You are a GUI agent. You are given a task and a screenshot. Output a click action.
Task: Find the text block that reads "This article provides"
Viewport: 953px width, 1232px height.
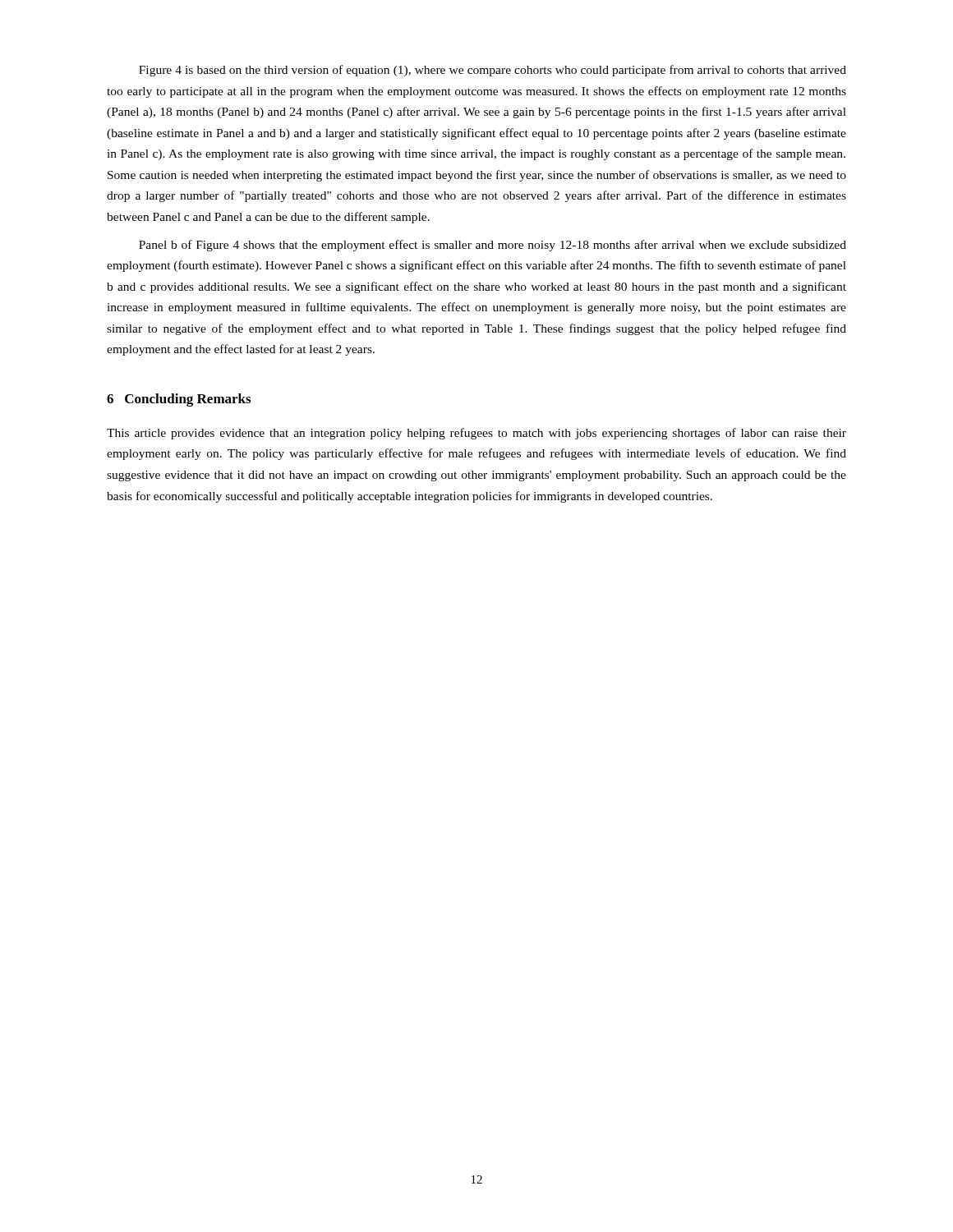(x=476, y=464)
